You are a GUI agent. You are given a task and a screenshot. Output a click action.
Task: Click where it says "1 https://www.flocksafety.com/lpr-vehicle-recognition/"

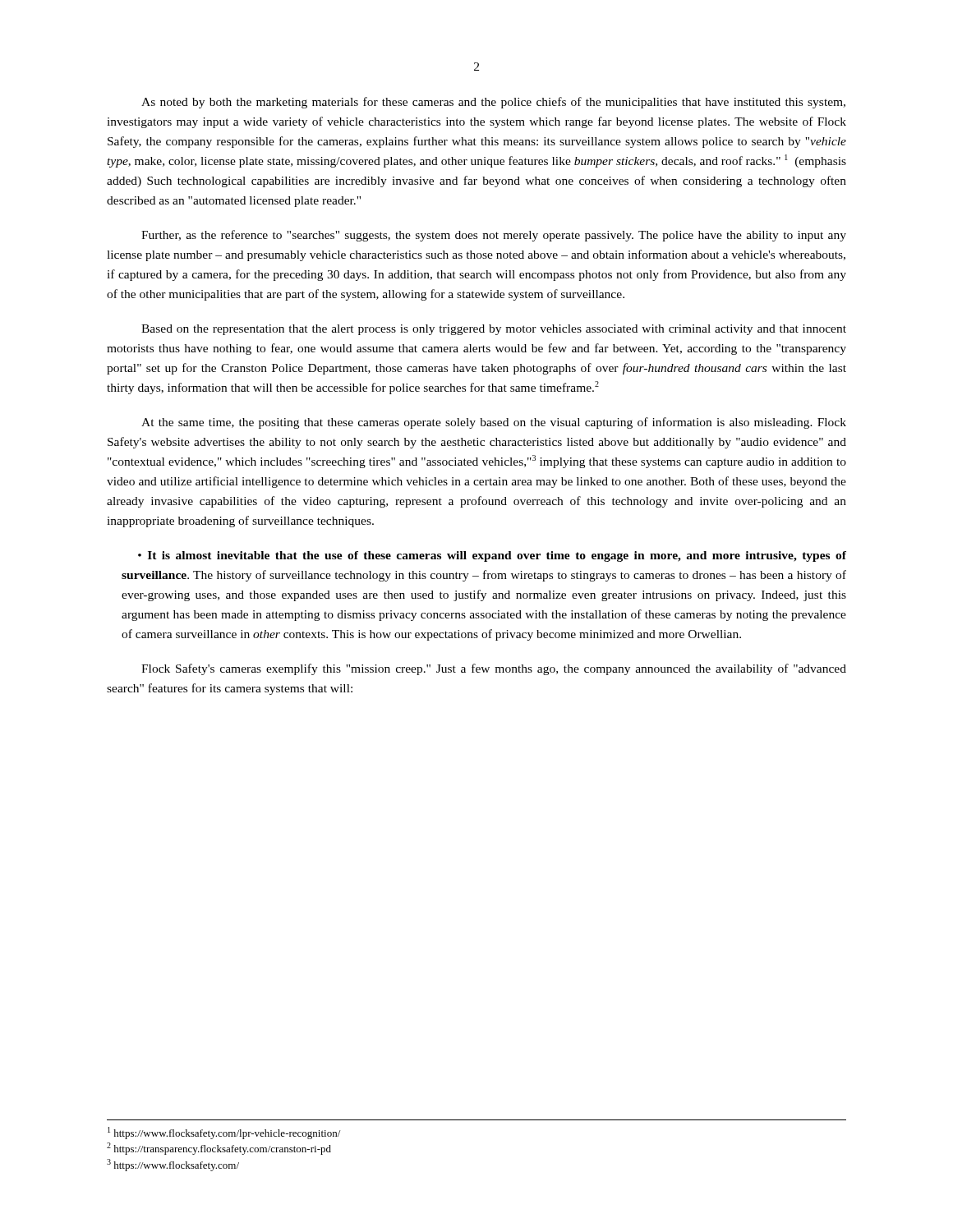coord(224,1133)
